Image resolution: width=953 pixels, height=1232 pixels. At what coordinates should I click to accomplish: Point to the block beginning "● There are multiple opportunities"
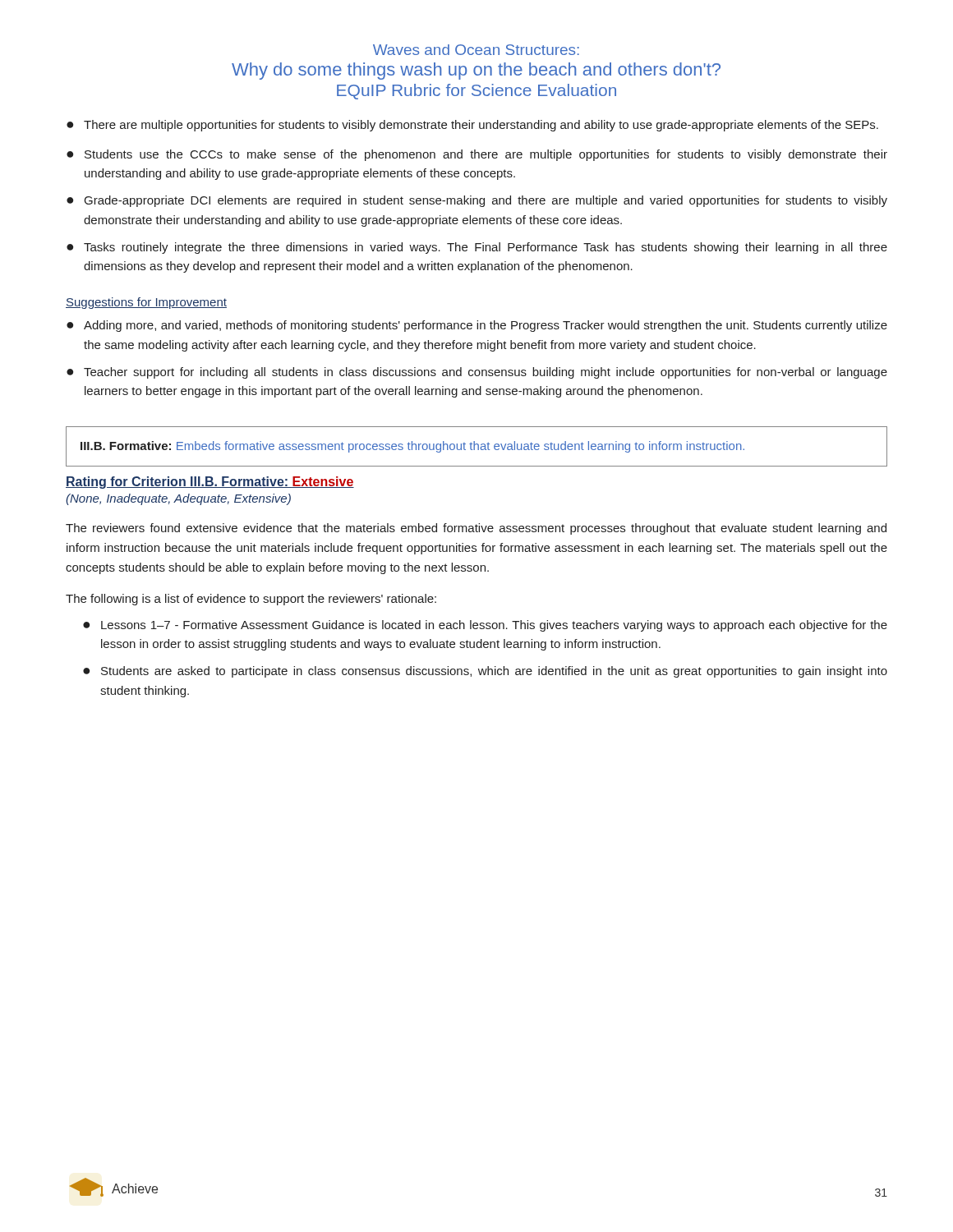[x=472, y=126]
